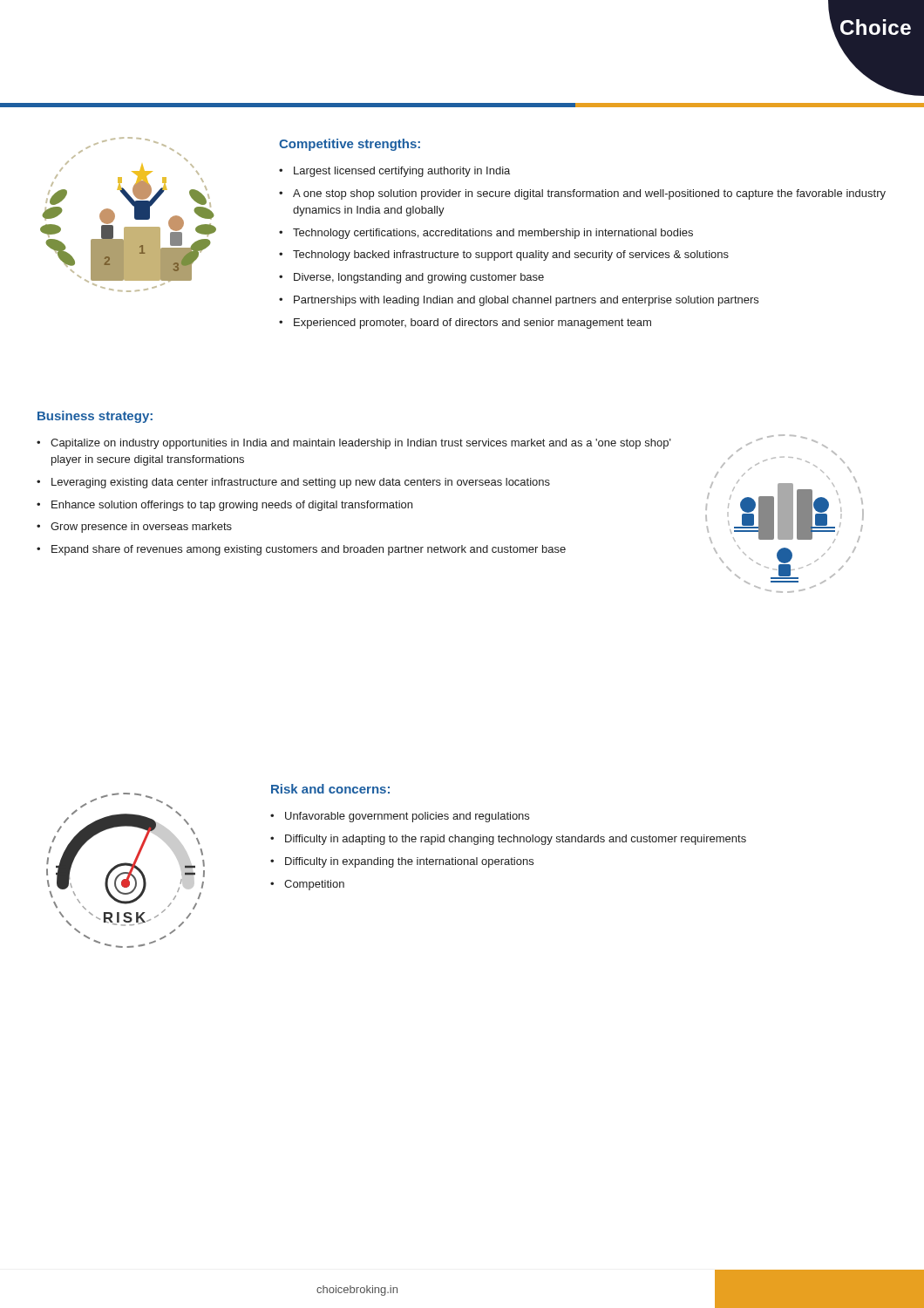Locate the region starting "Grow presence in overseas"
The width and height of the screenshot is (924, 1308).
(x=141, y=527)
